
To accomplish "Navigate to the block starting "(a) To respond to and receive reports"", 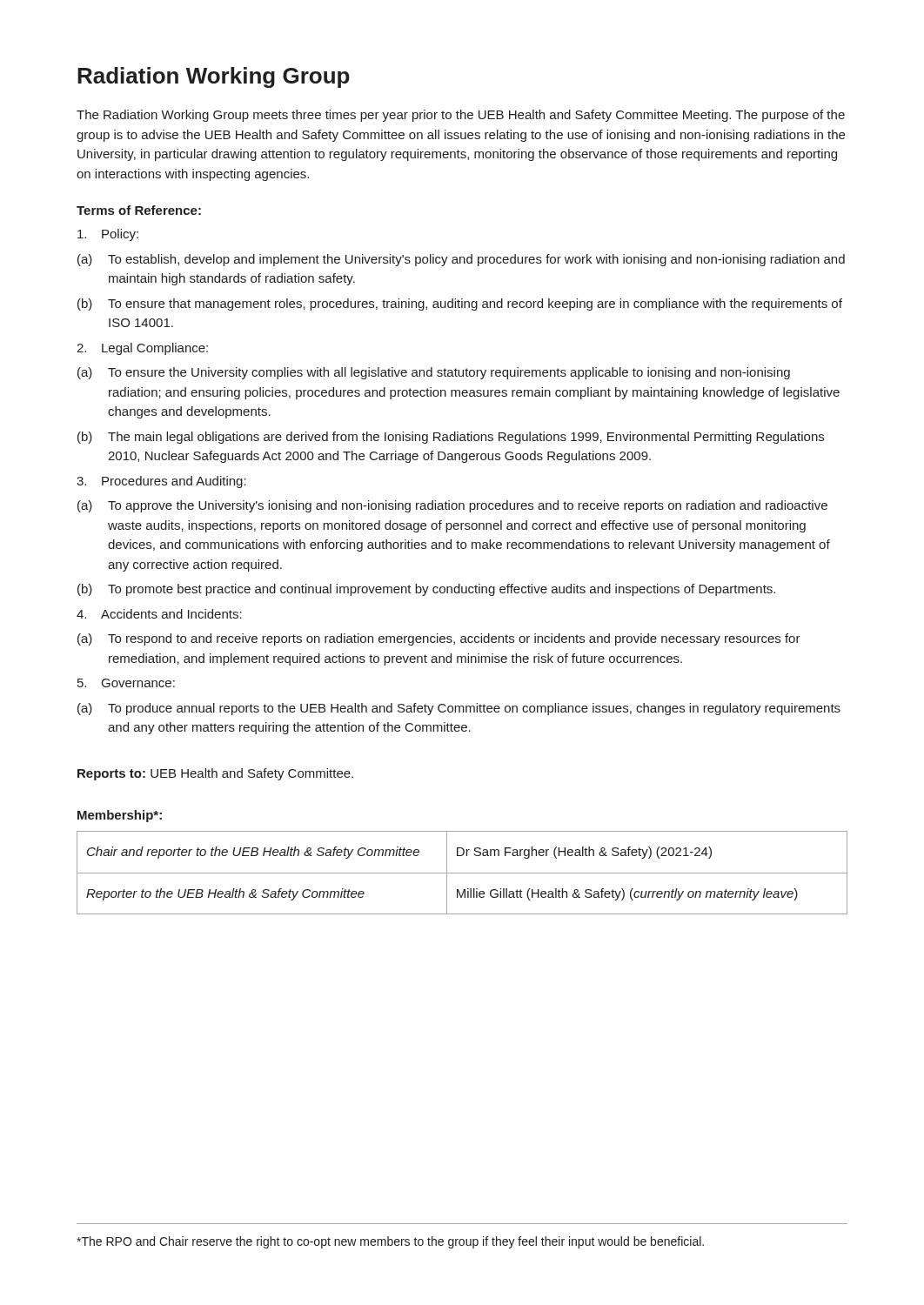I will pyautogui.click(x=462, y=649).
